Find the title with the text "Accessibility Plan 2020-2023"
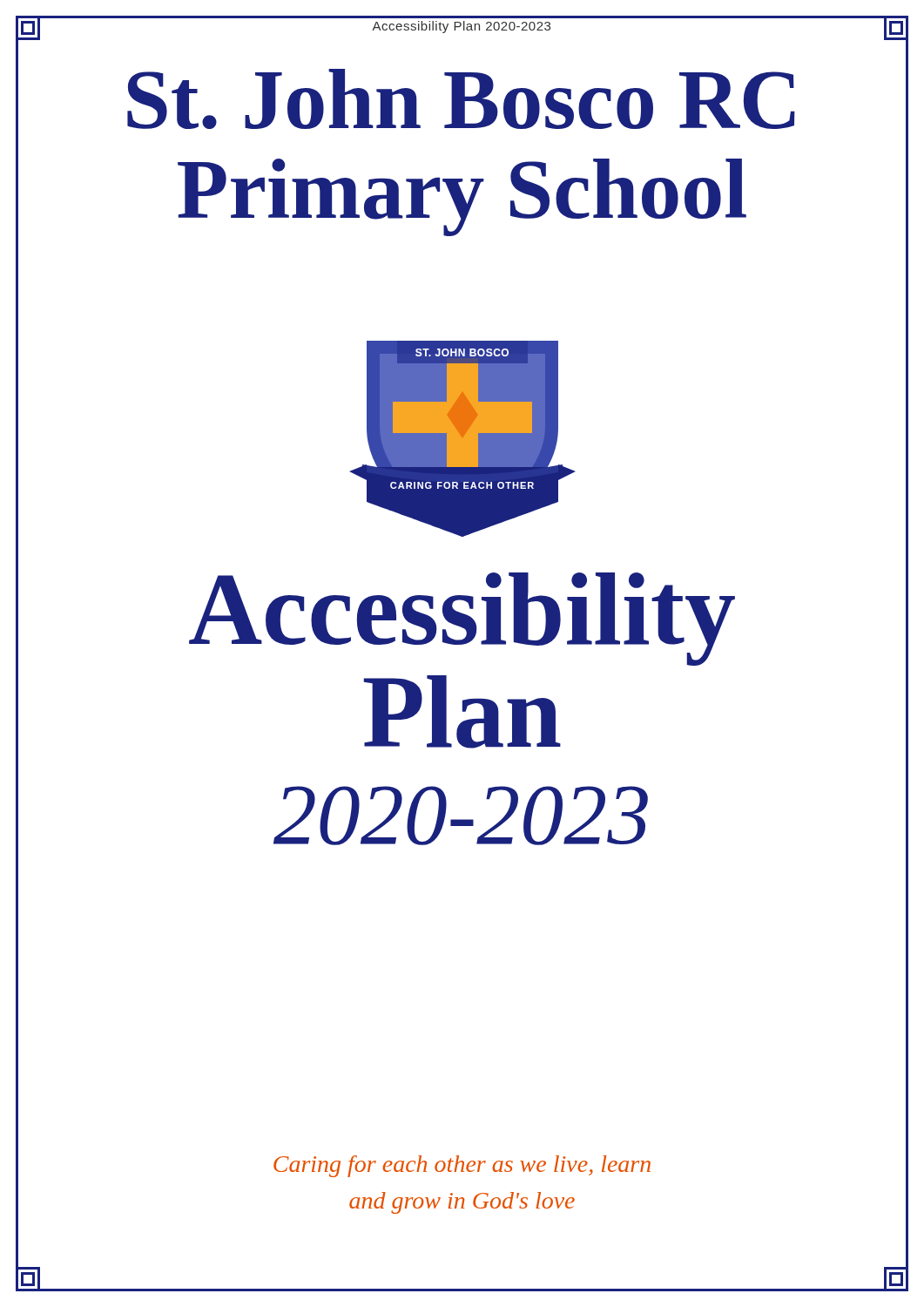Screen dimensions: 1307x924 (462, 708)
